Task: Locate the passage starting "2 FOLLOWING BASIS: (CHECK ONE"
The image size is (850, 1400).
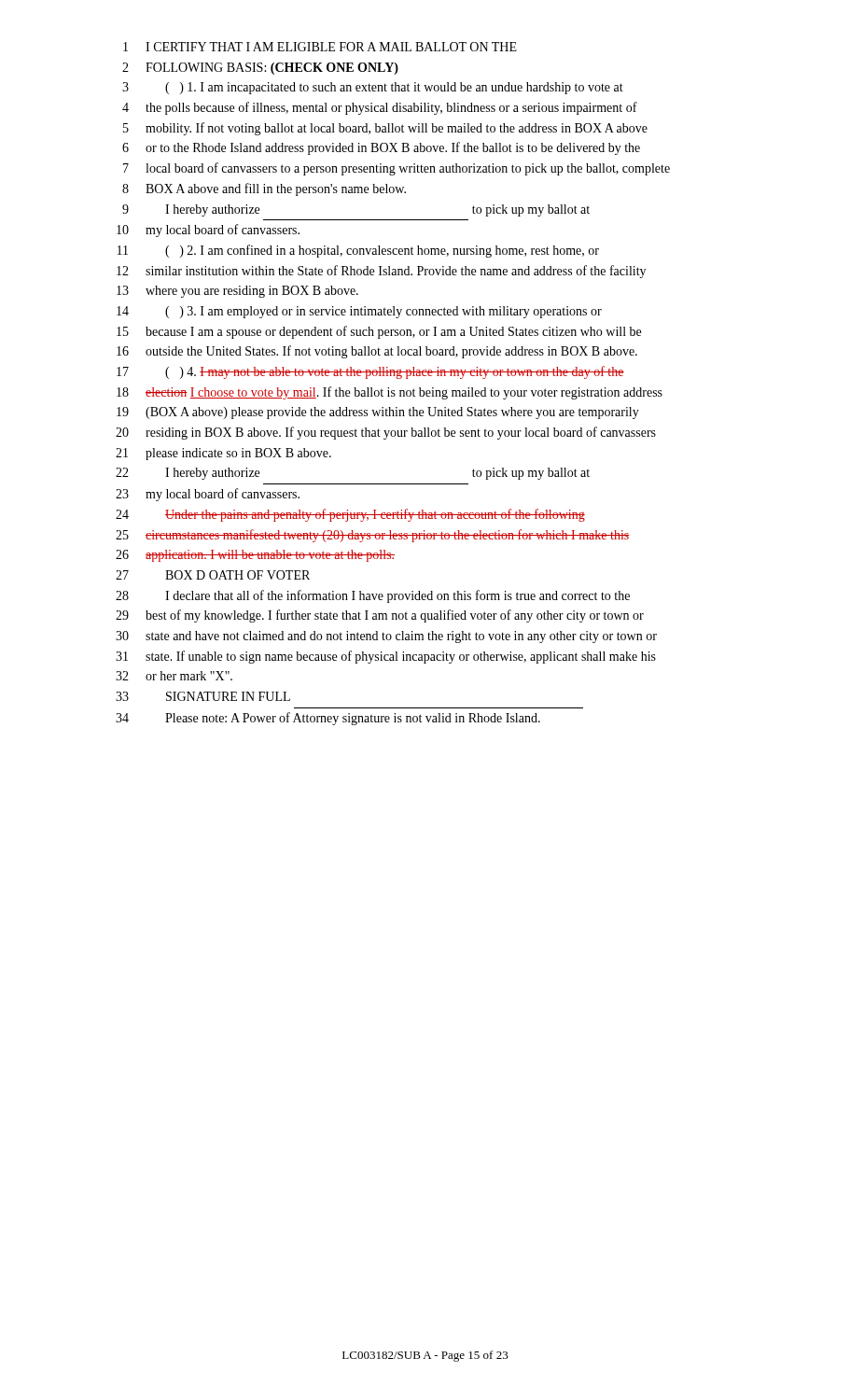Action: 260,69
